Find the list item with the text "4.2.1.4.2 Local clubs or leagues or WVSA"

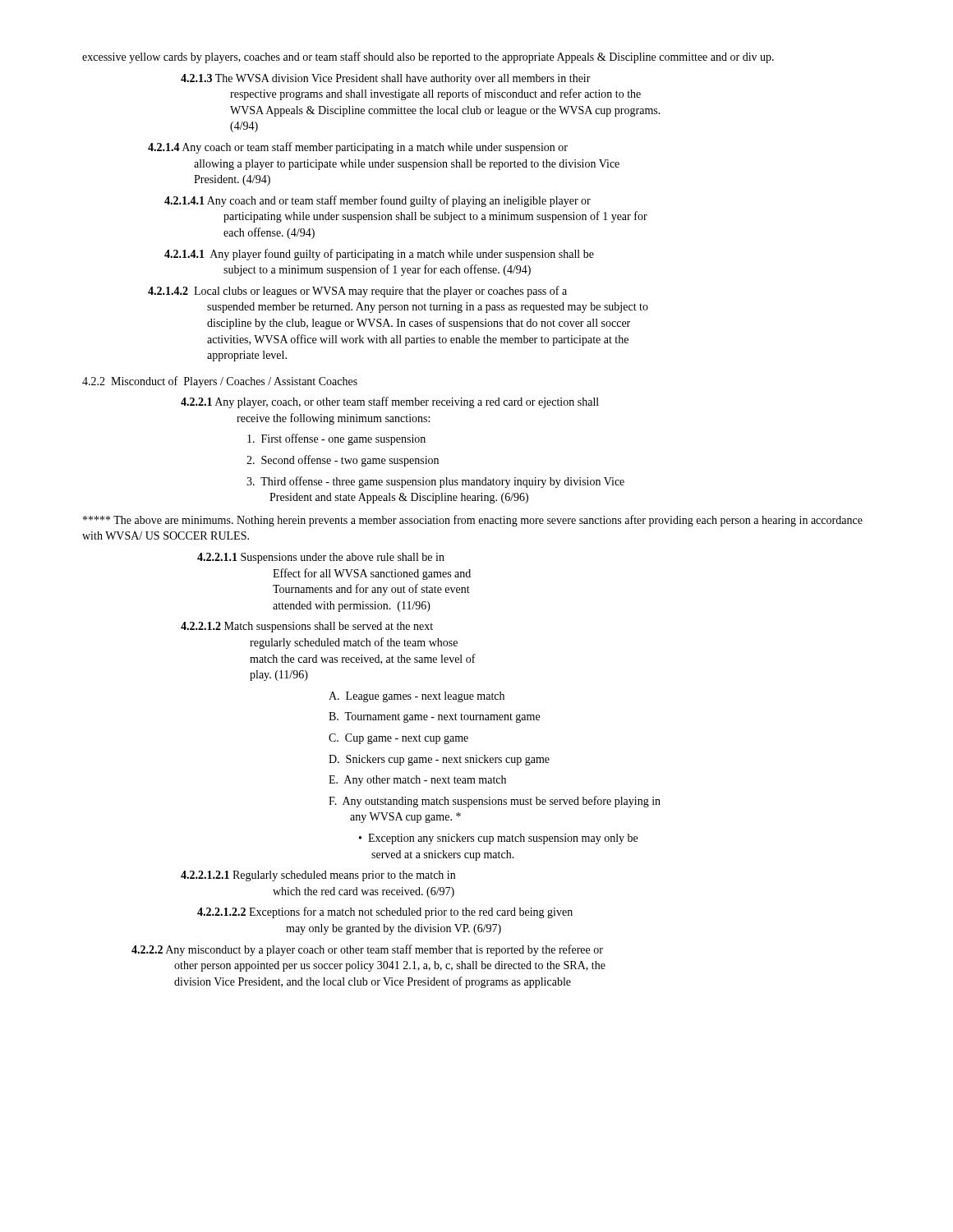point(398,324)
